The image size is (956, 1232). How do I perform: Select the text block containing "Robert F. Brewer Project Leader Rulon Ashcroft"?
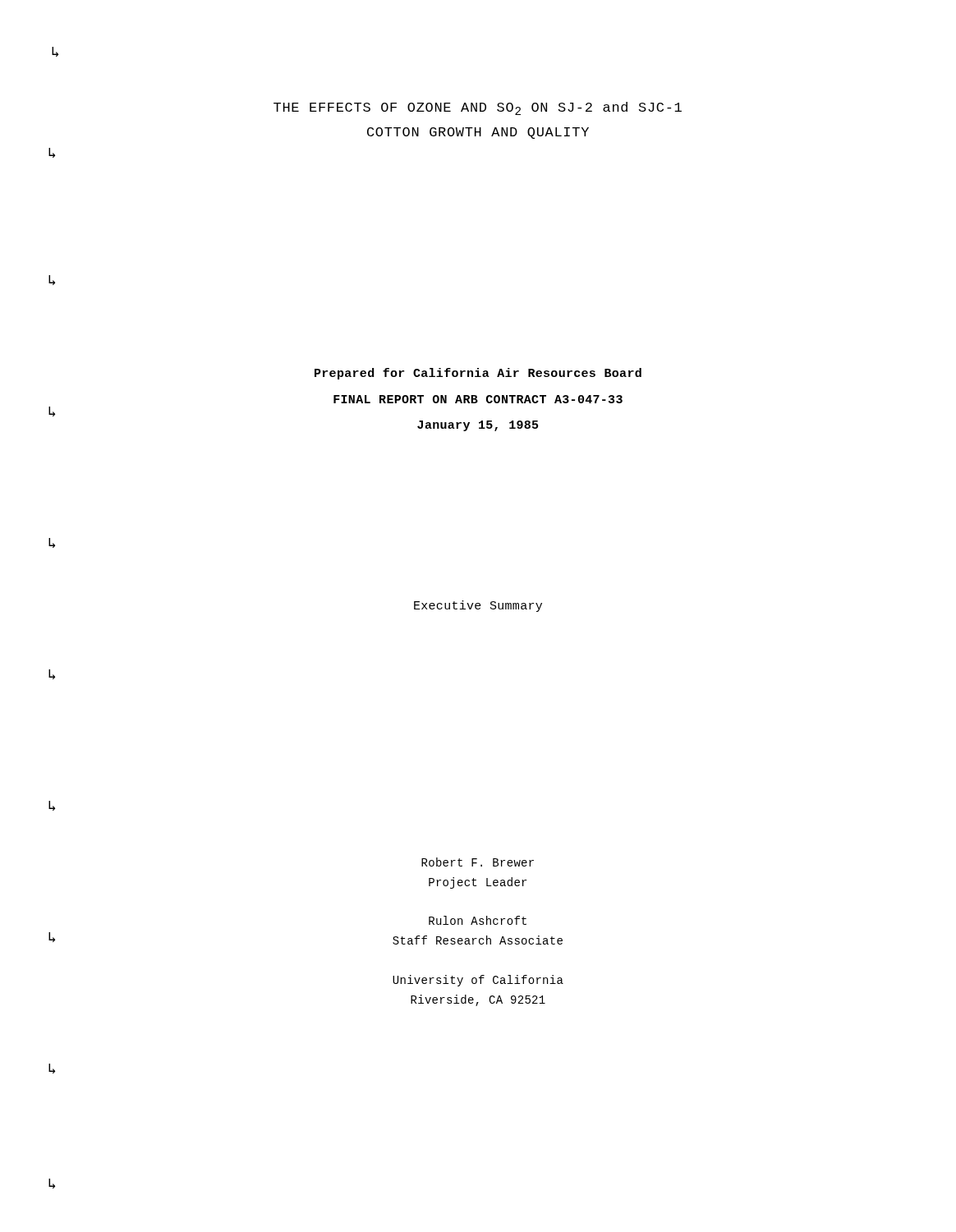[x=478, y=932]
